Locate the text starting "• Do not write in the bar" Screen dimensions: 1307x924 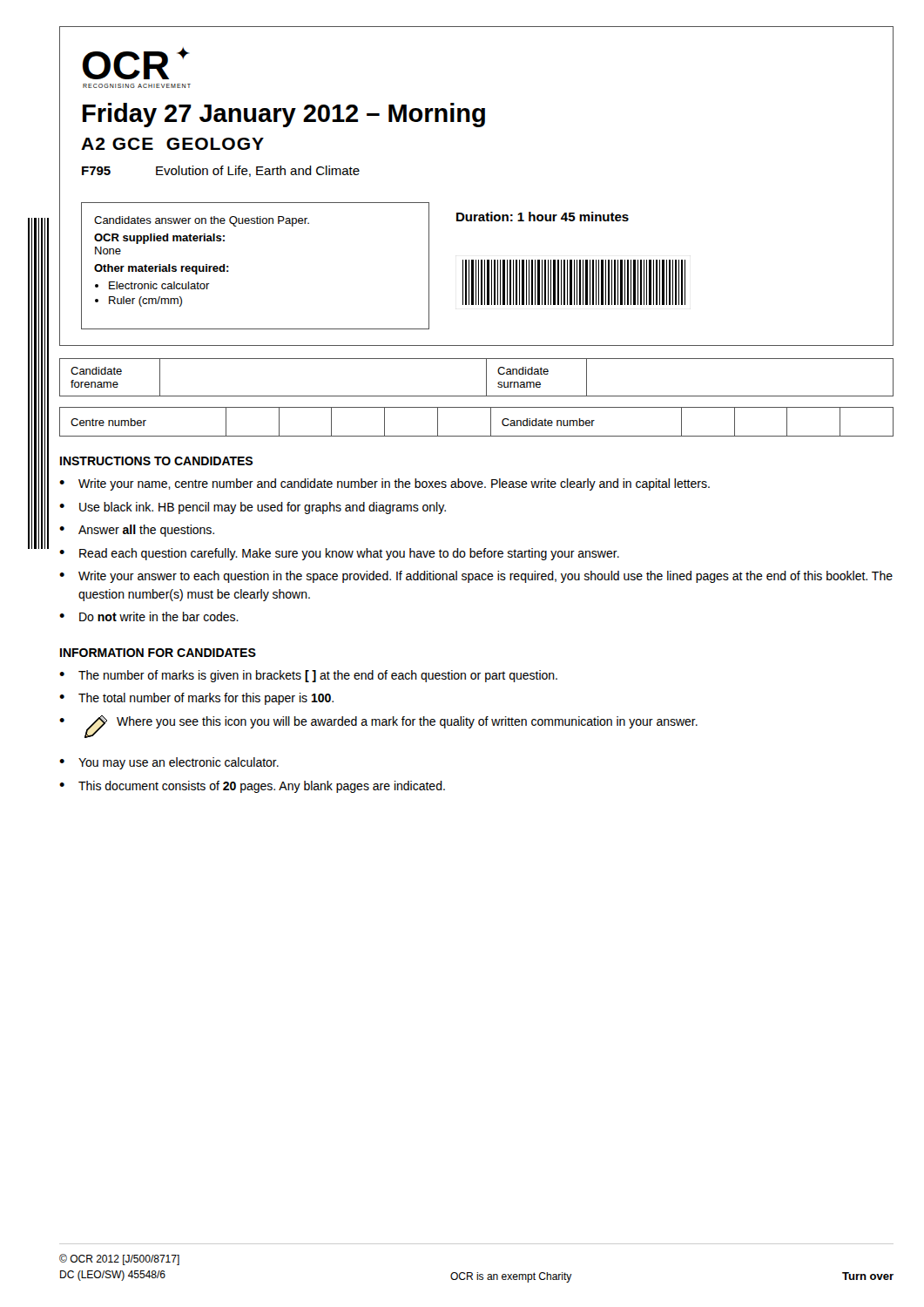pos(149,616)
